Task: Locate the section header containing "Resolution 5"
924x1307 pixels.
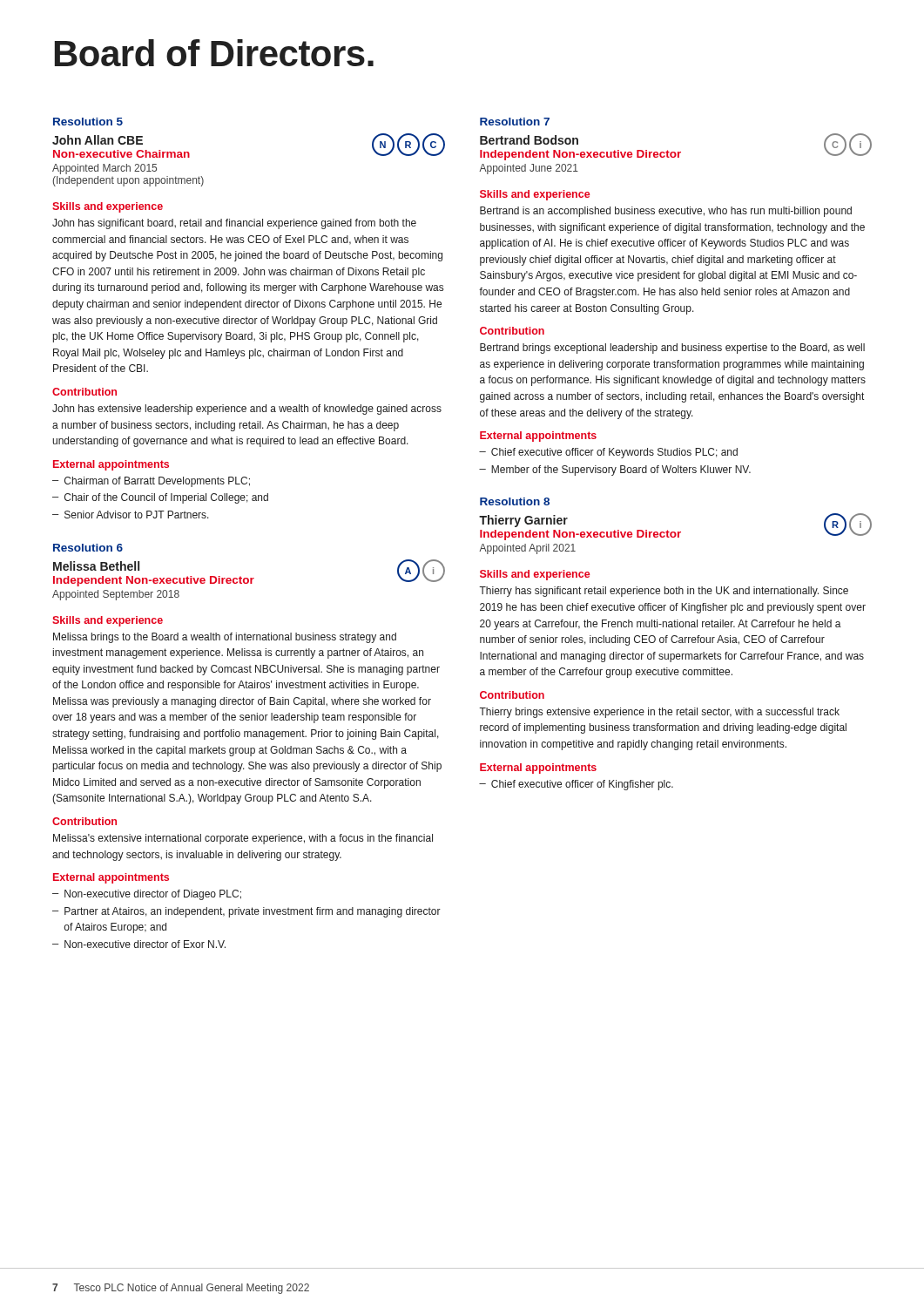Action: 88,122
